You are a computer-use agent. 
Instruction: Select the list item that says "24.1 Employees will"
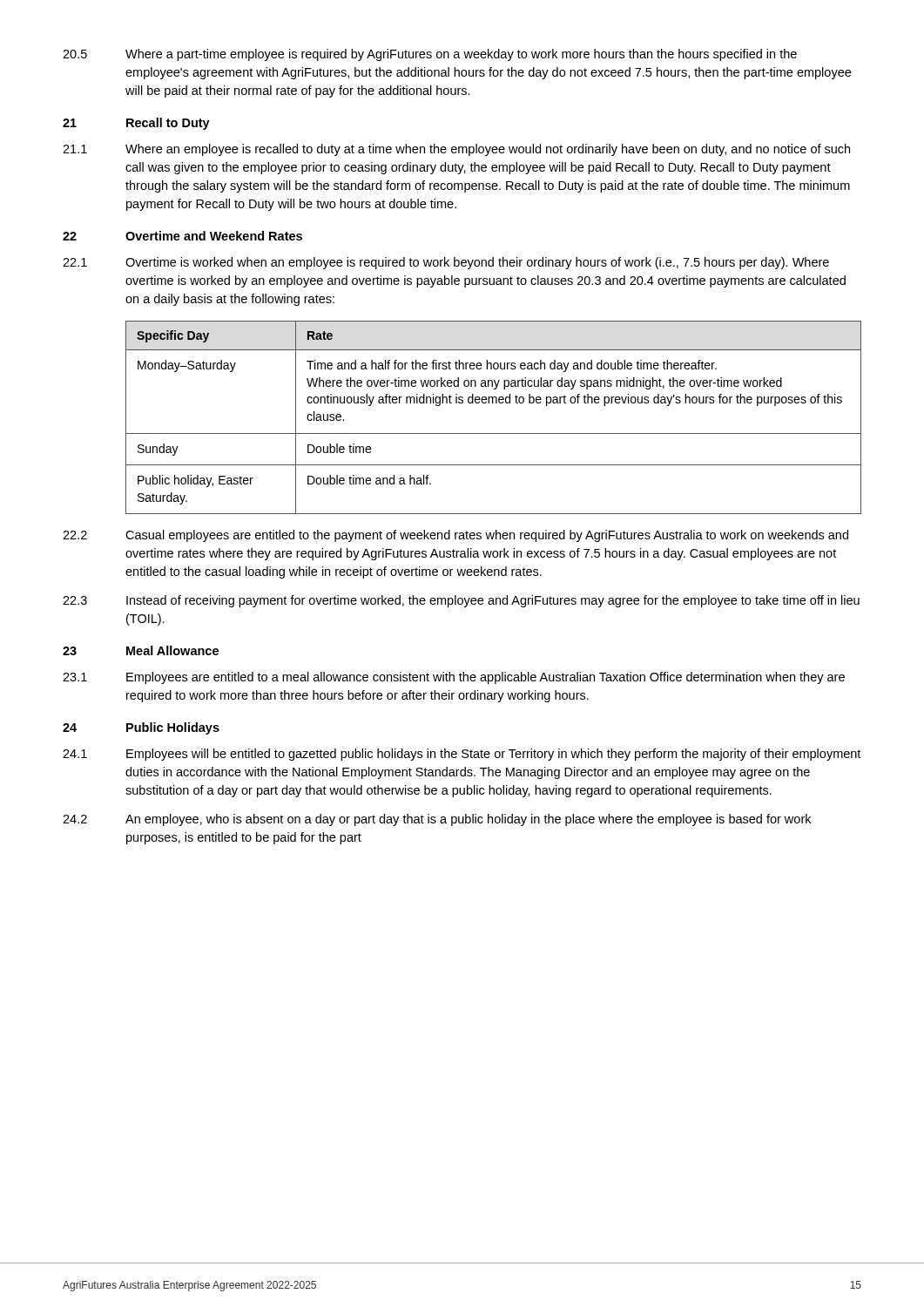(462, 773)
